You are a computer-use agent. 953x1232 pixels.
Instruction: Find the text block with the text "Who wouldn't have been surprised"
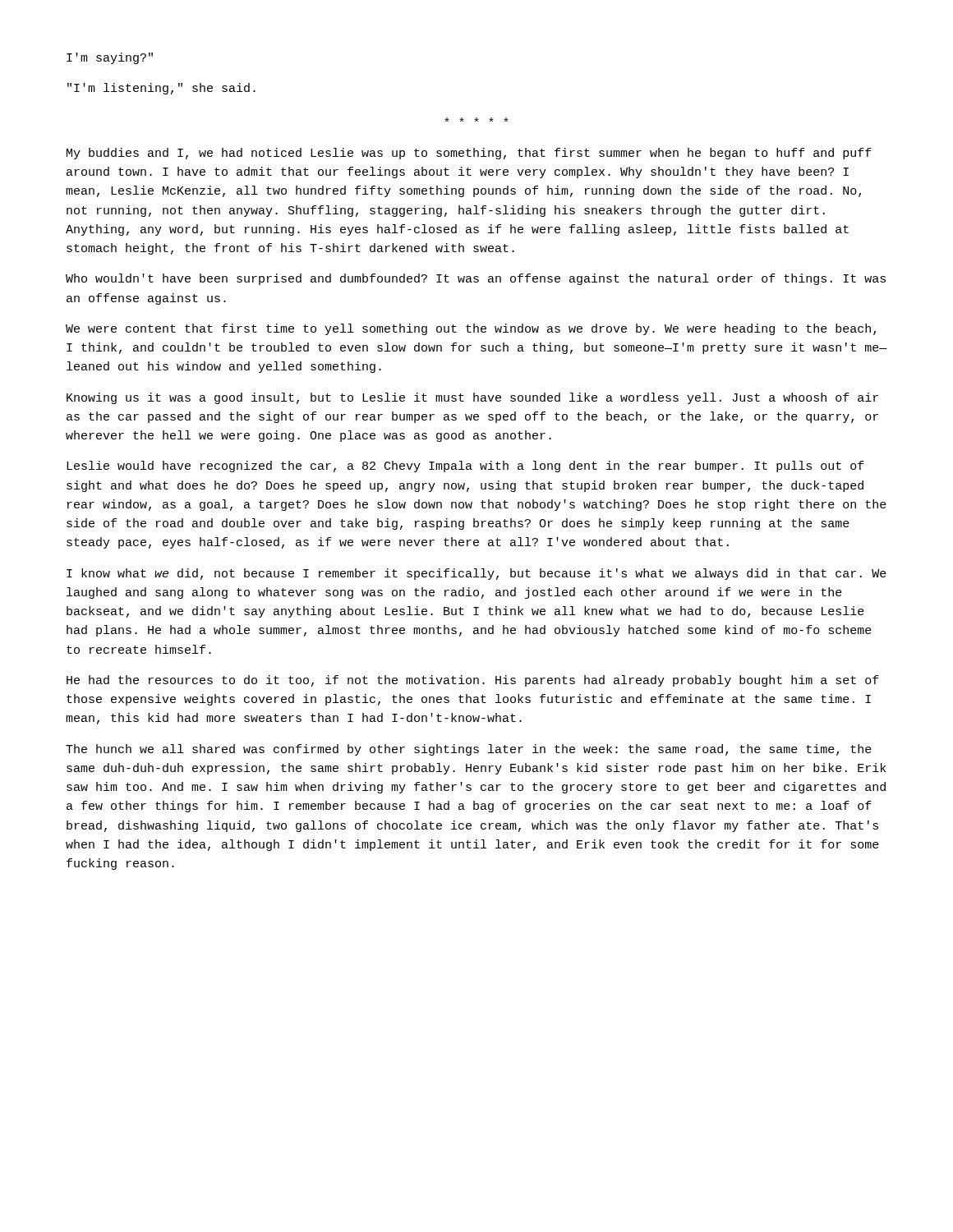point(476,289)
